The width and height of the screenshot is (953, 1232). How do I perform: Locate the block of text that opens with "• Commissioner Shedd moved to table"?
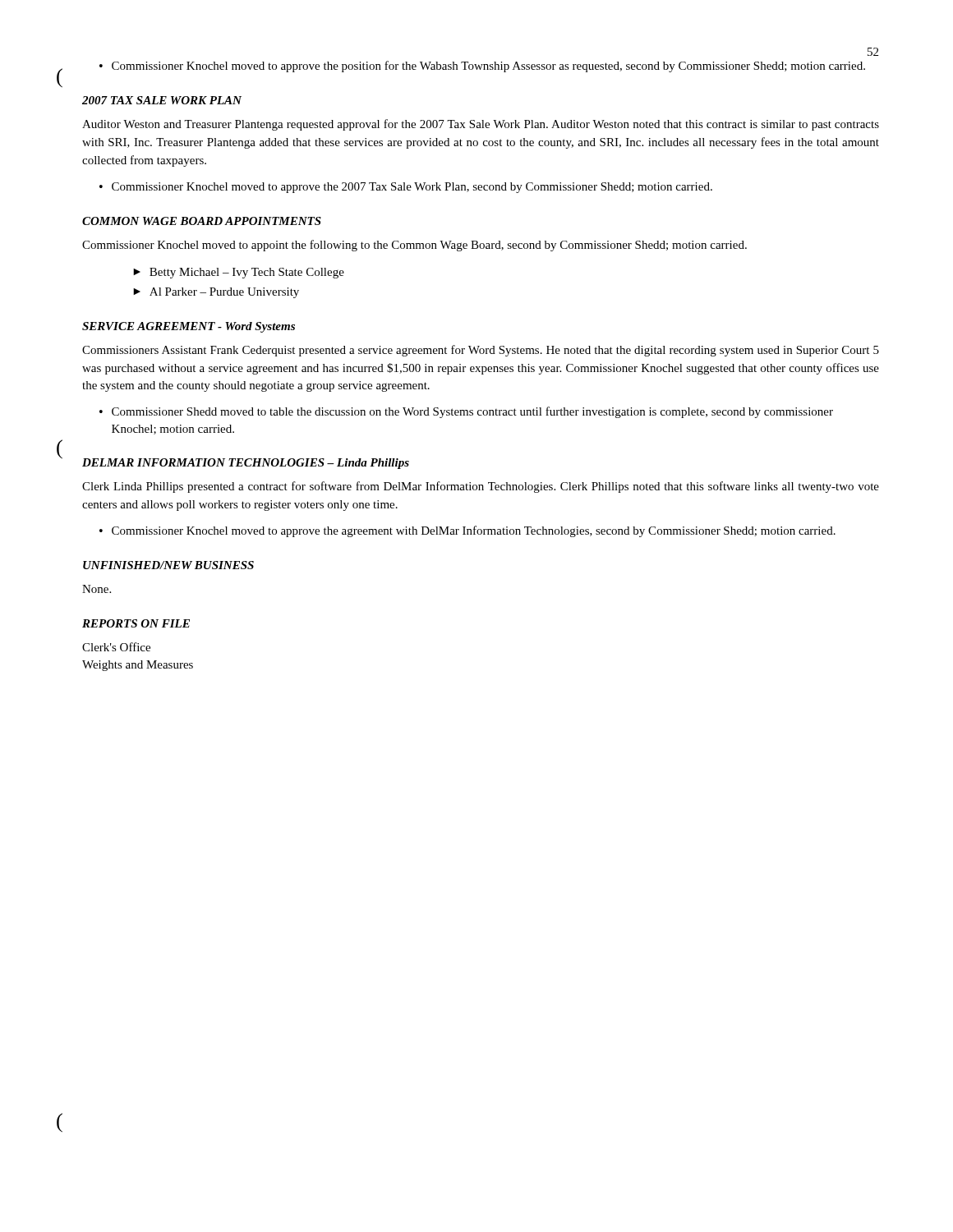point(489,421)
